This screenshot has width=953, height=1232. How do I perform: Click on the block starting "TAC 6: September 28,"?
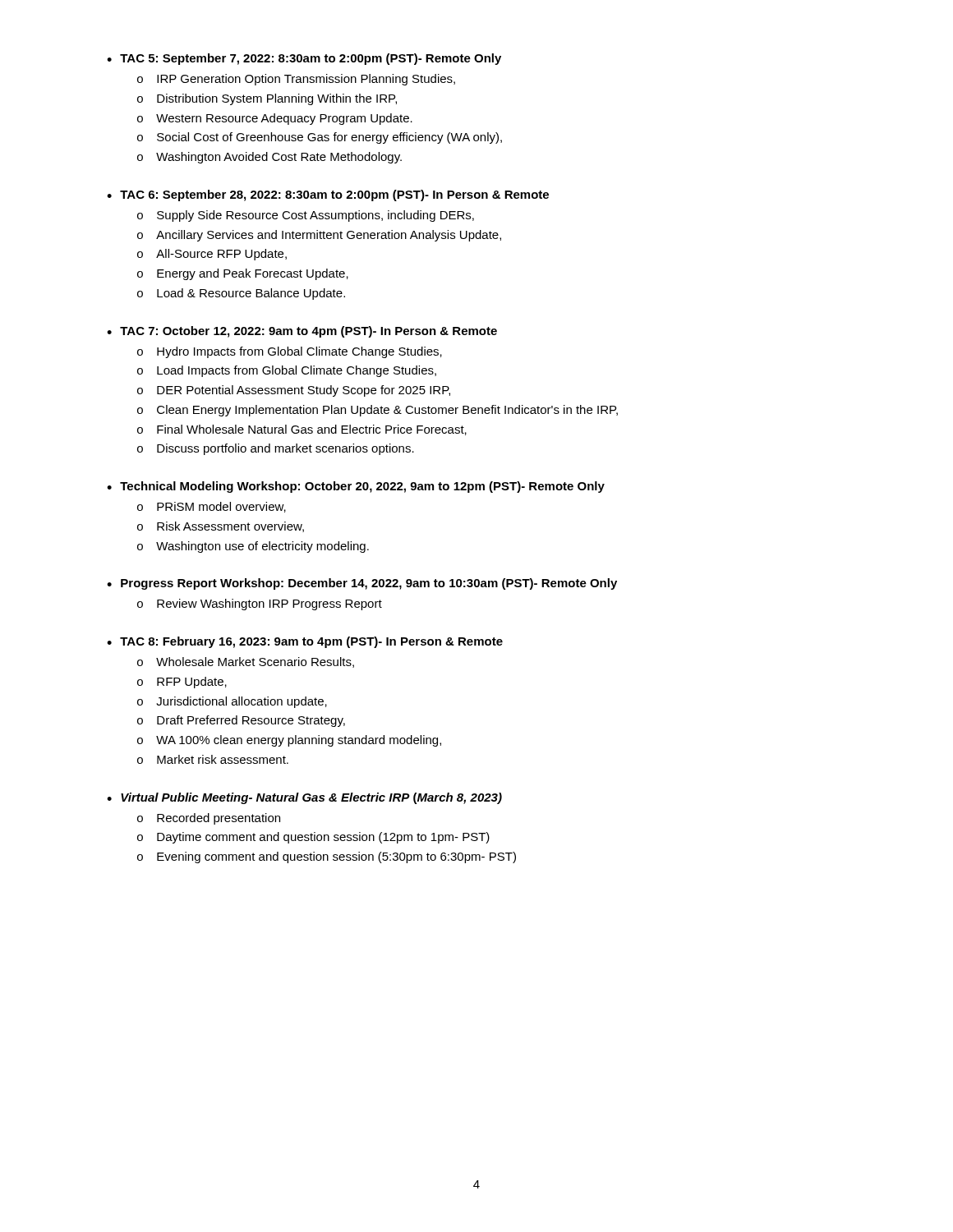483,244
